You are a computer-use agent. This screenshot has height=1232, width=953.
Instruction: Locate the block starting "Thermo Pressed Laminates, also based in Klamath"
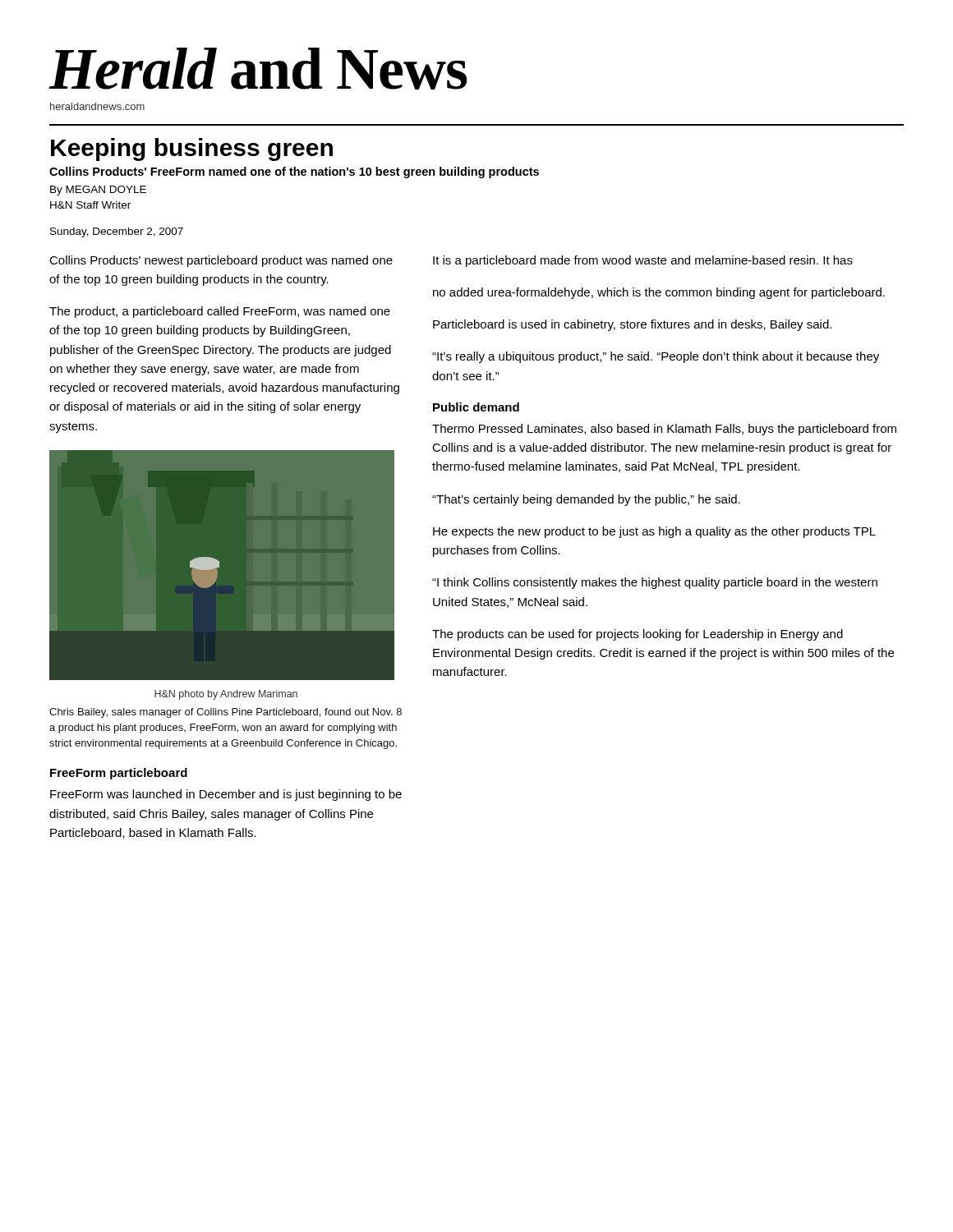coord(665,447)
